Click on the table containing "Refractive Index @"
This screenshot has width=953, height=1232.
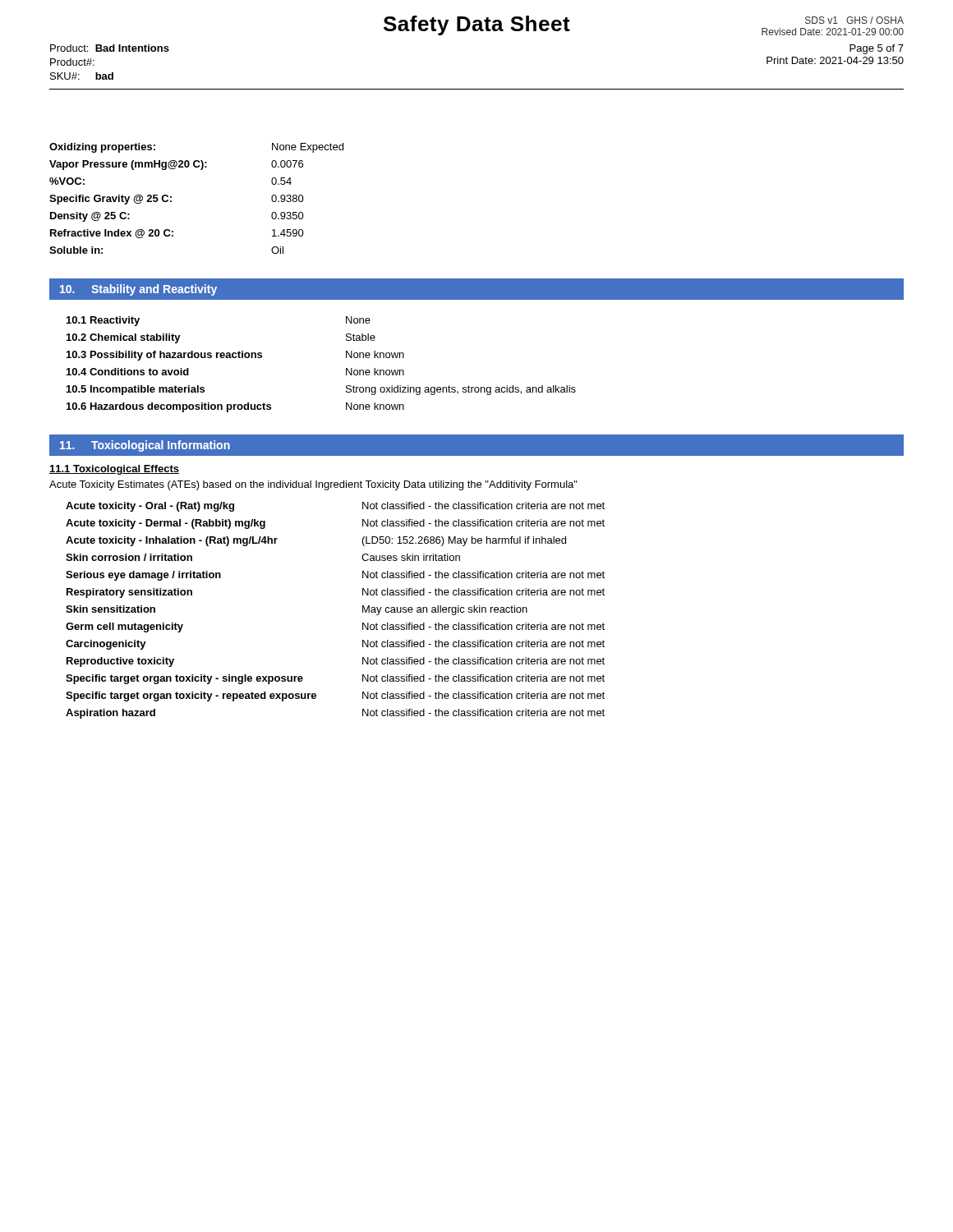tap(476, 198)
